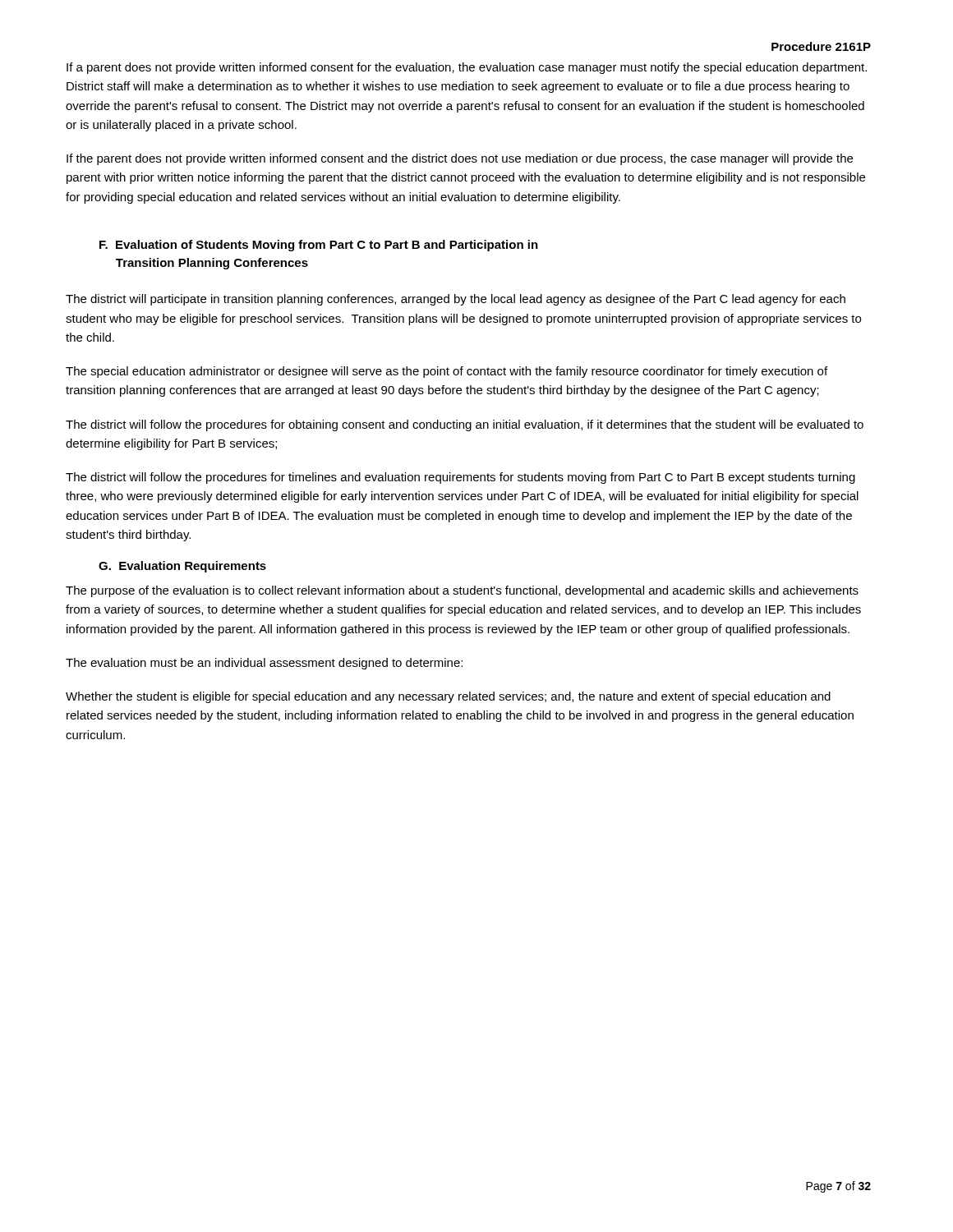
Task: Click the section header that begins "F. Evaluation of Students Moving from Part"
Action: click(318, 253)
